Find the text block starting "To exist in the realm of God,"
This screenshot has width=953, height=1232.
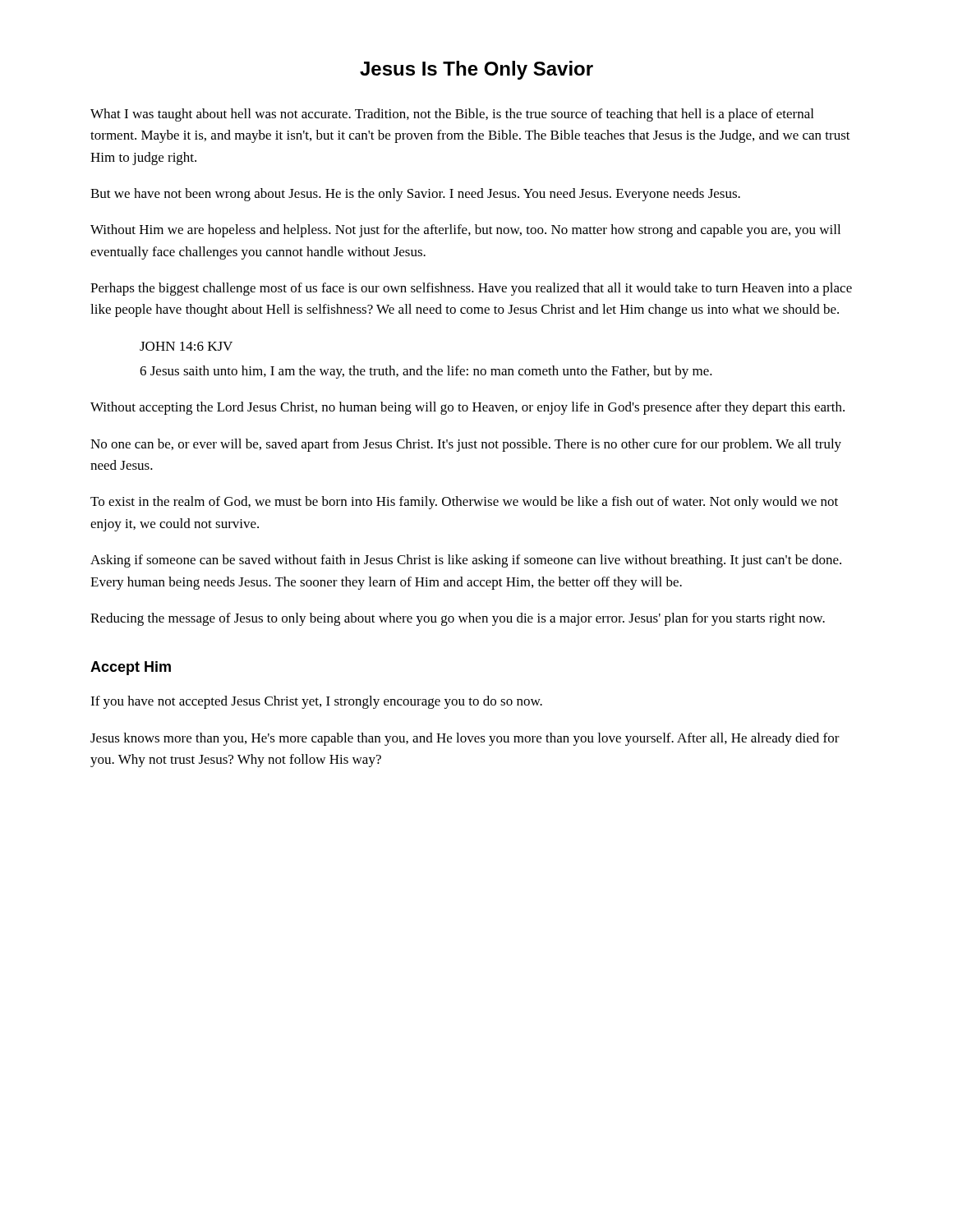[x=464, y=513]
